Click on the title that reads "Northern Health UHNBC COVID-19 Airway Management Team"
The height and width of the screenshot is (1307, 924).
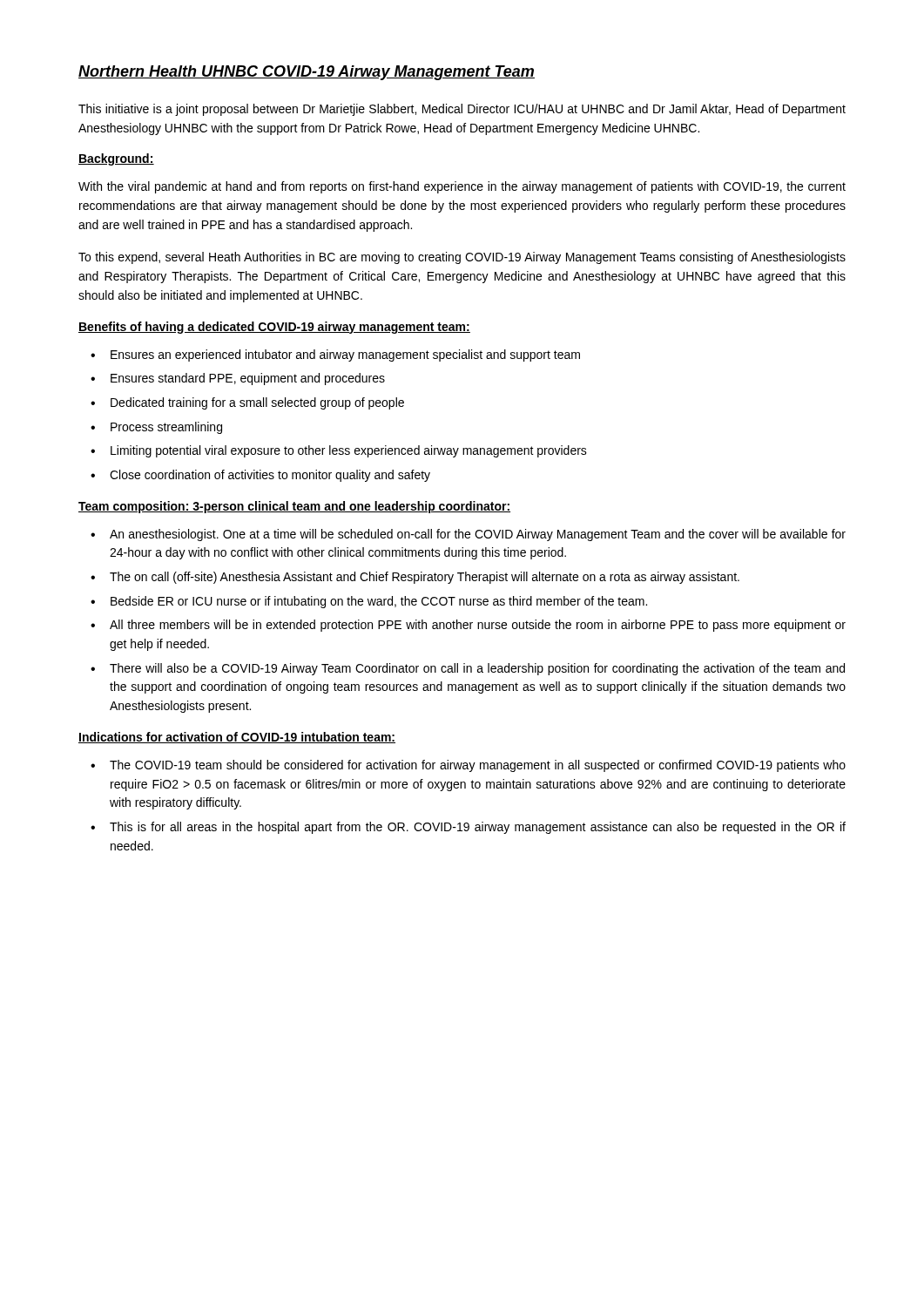point(306,71)
